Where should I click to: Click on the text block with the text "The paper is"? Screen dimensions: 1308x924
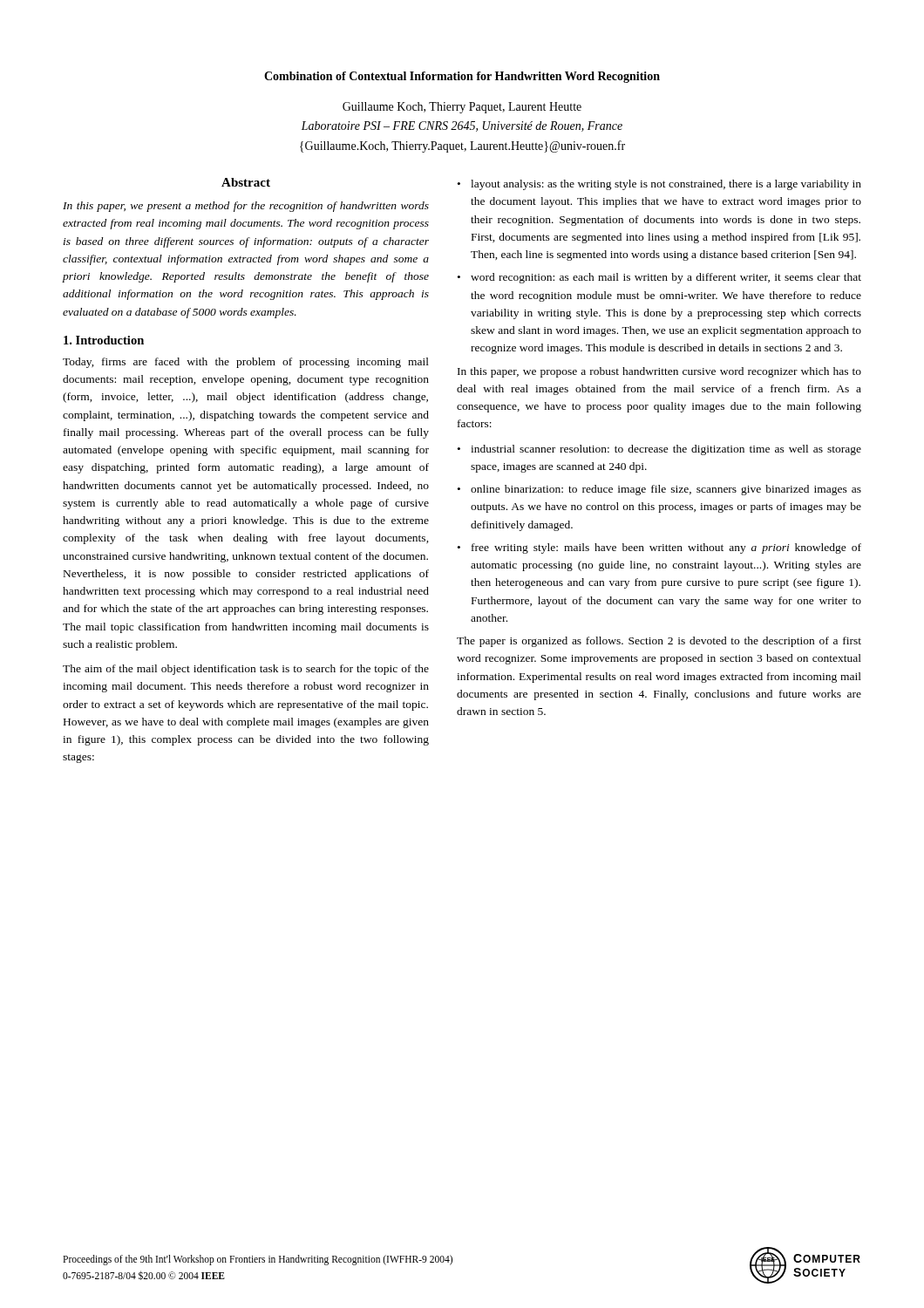point(659,676)
